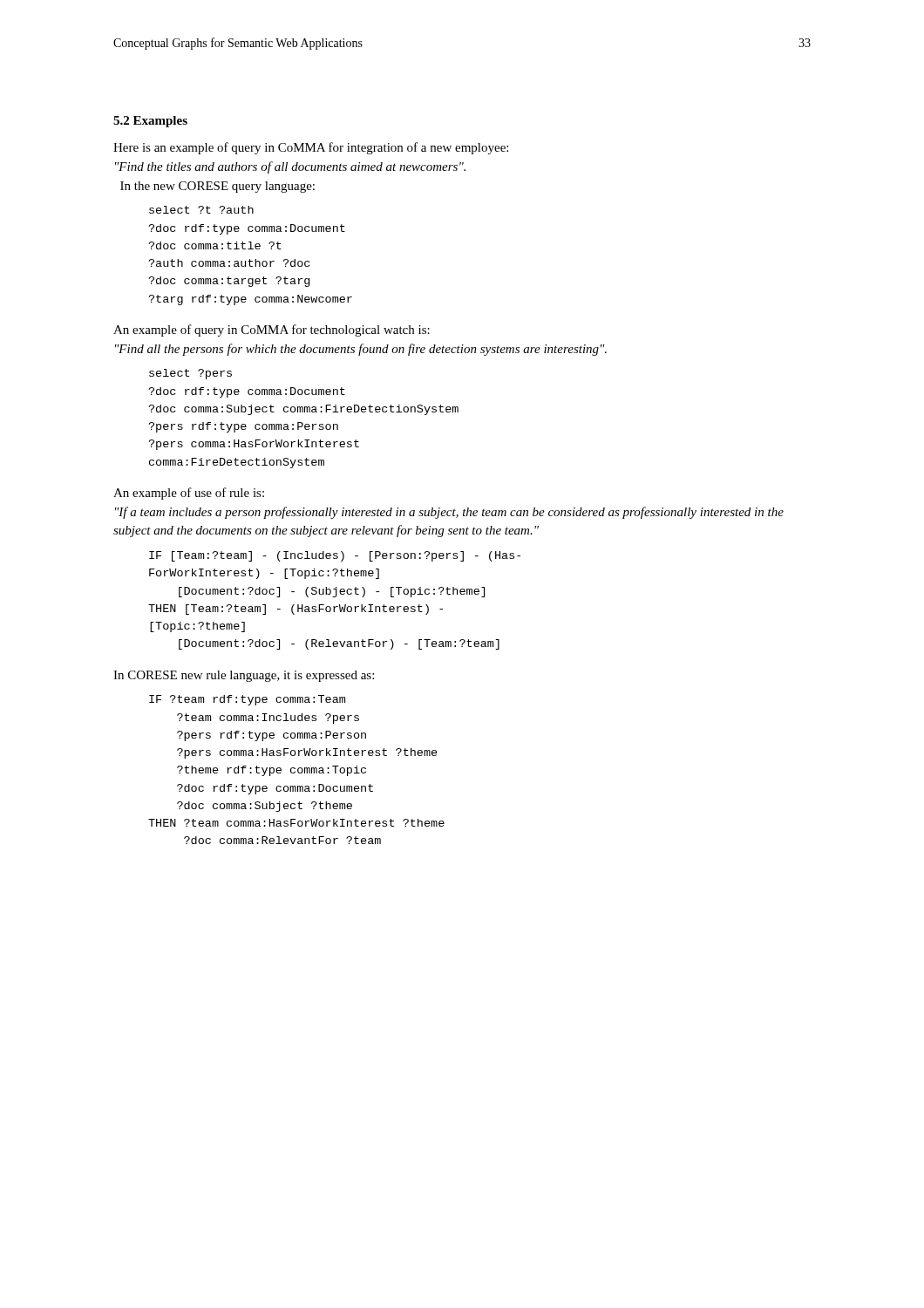Viewport: 924px width, 1308px height.
Task: Find the region starting "Here is an example of query"
Action: point(311,166)
